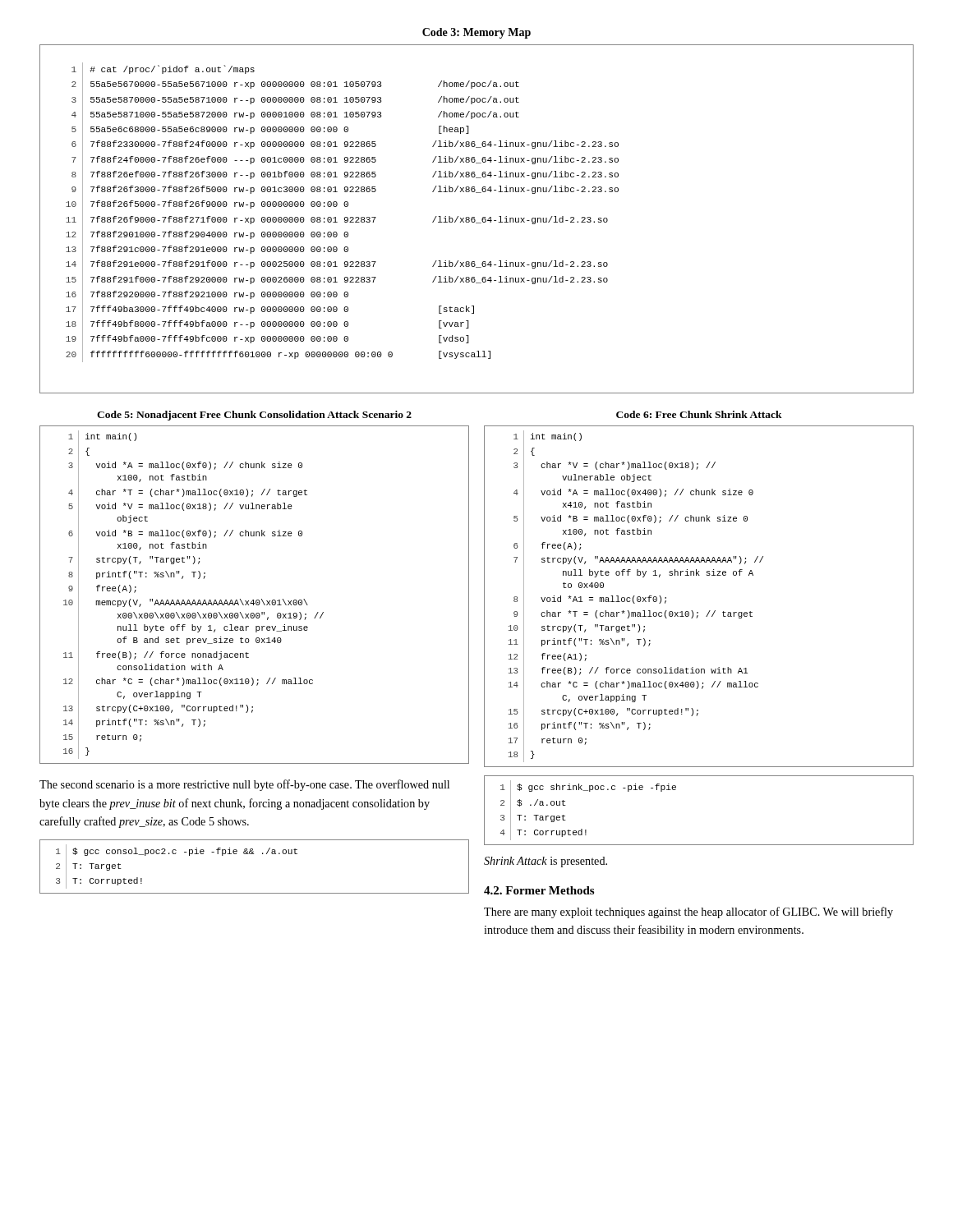Find the block on this page that starts "The second scenario is a more restrictive null"
The width and height of the screenshot is (953, 1232).
click(245, 803)
